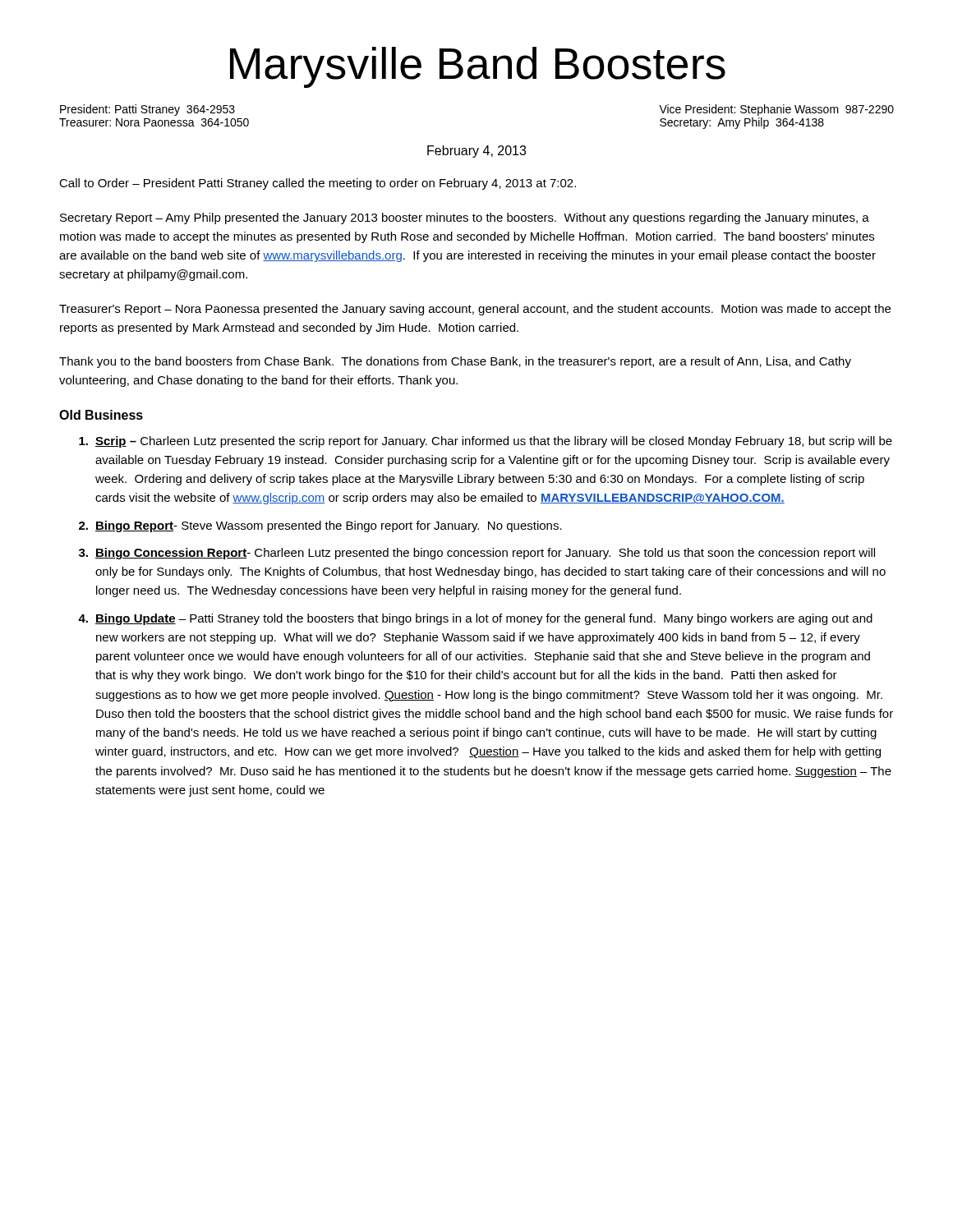
Task: Locate the block of text that opens with "Secretary Report –"
Action: 467,246
